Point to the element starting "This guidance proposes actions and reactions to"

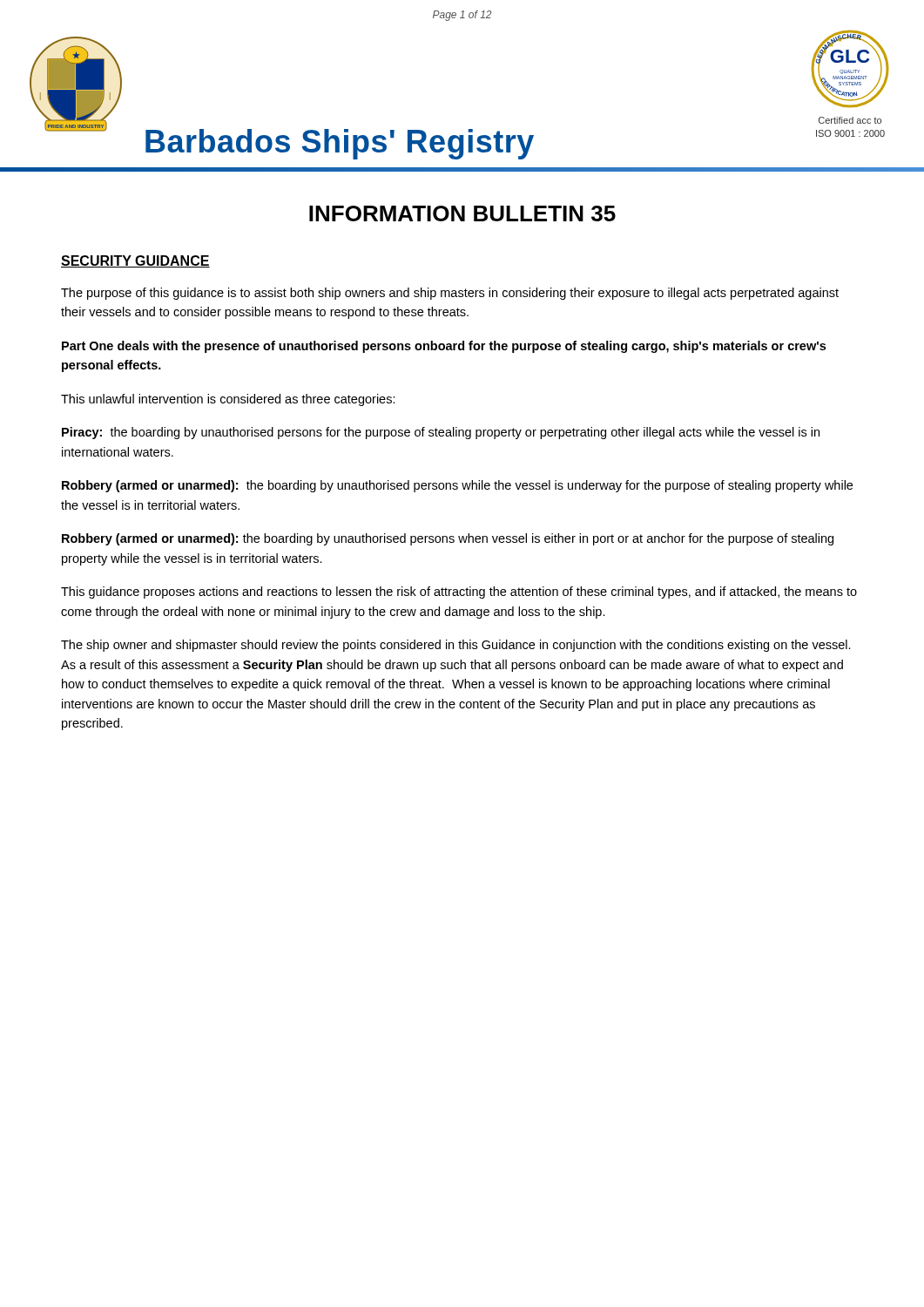[459, 602]
